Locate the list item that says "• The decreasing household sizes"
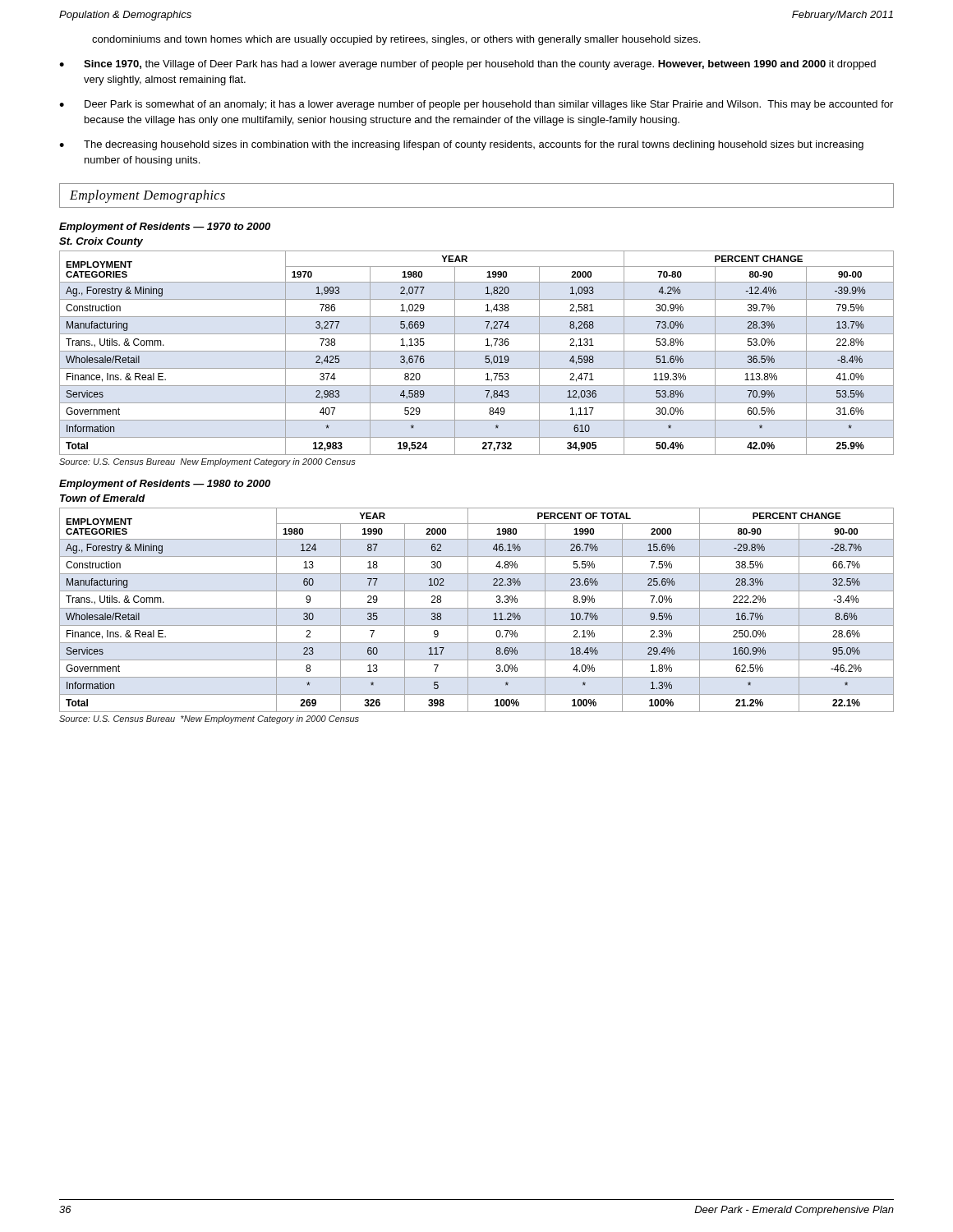 tap(476, 152)
